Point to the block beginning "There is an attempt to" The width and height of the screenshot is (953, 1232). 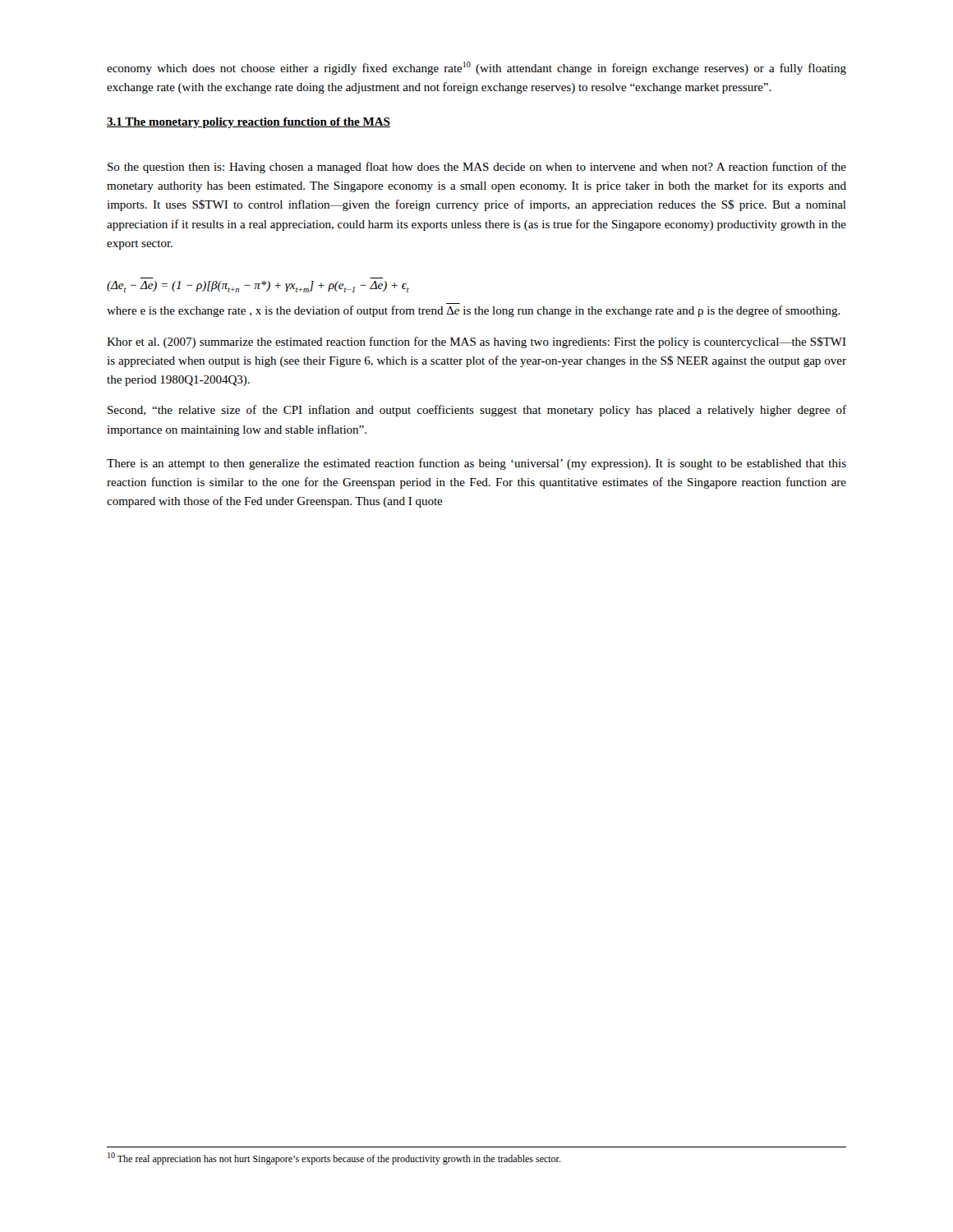pos(476,482)
